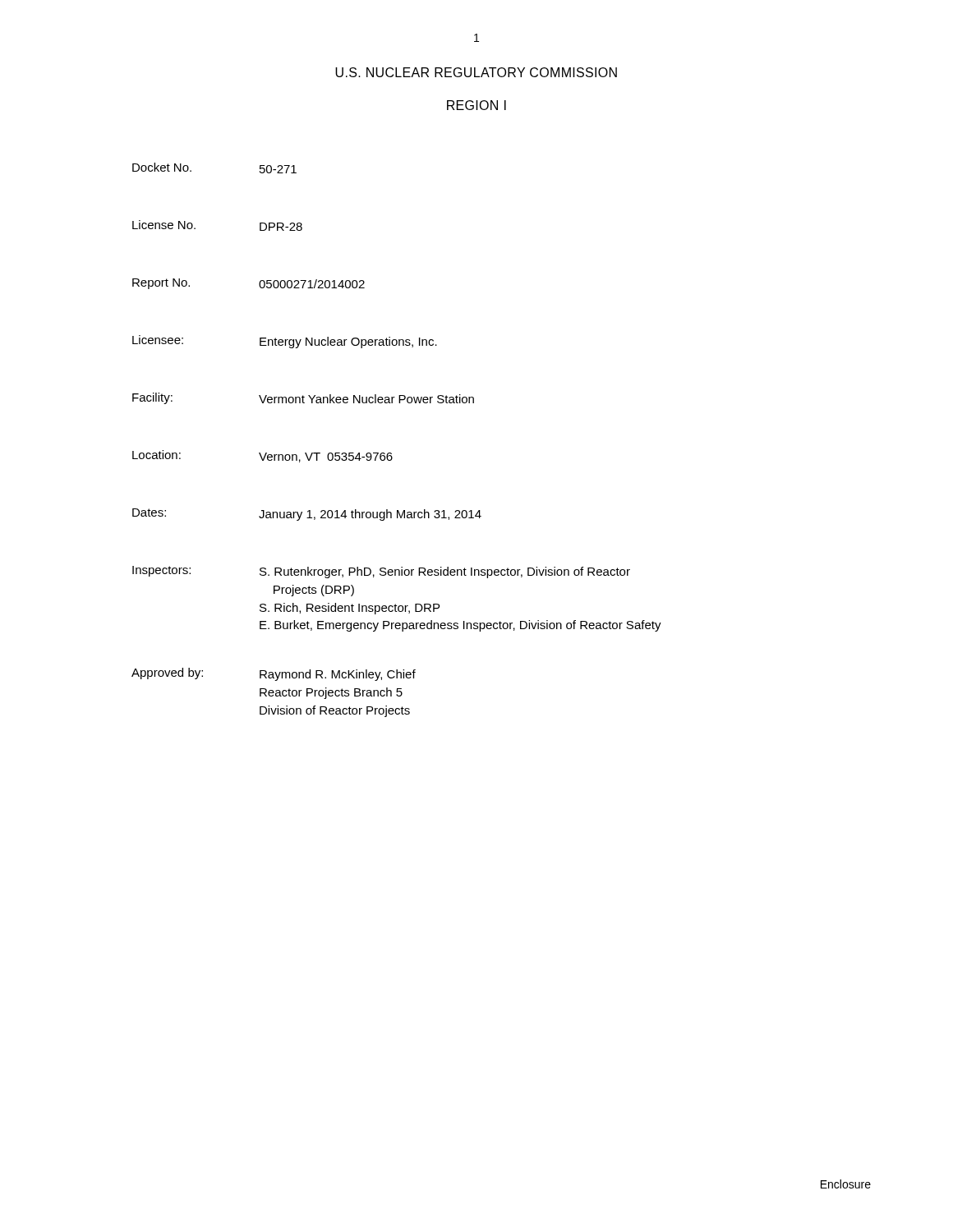Select the text block that says "Licensee: Entergy Nuclear"
953x1232 pixels.
[285, 342]
